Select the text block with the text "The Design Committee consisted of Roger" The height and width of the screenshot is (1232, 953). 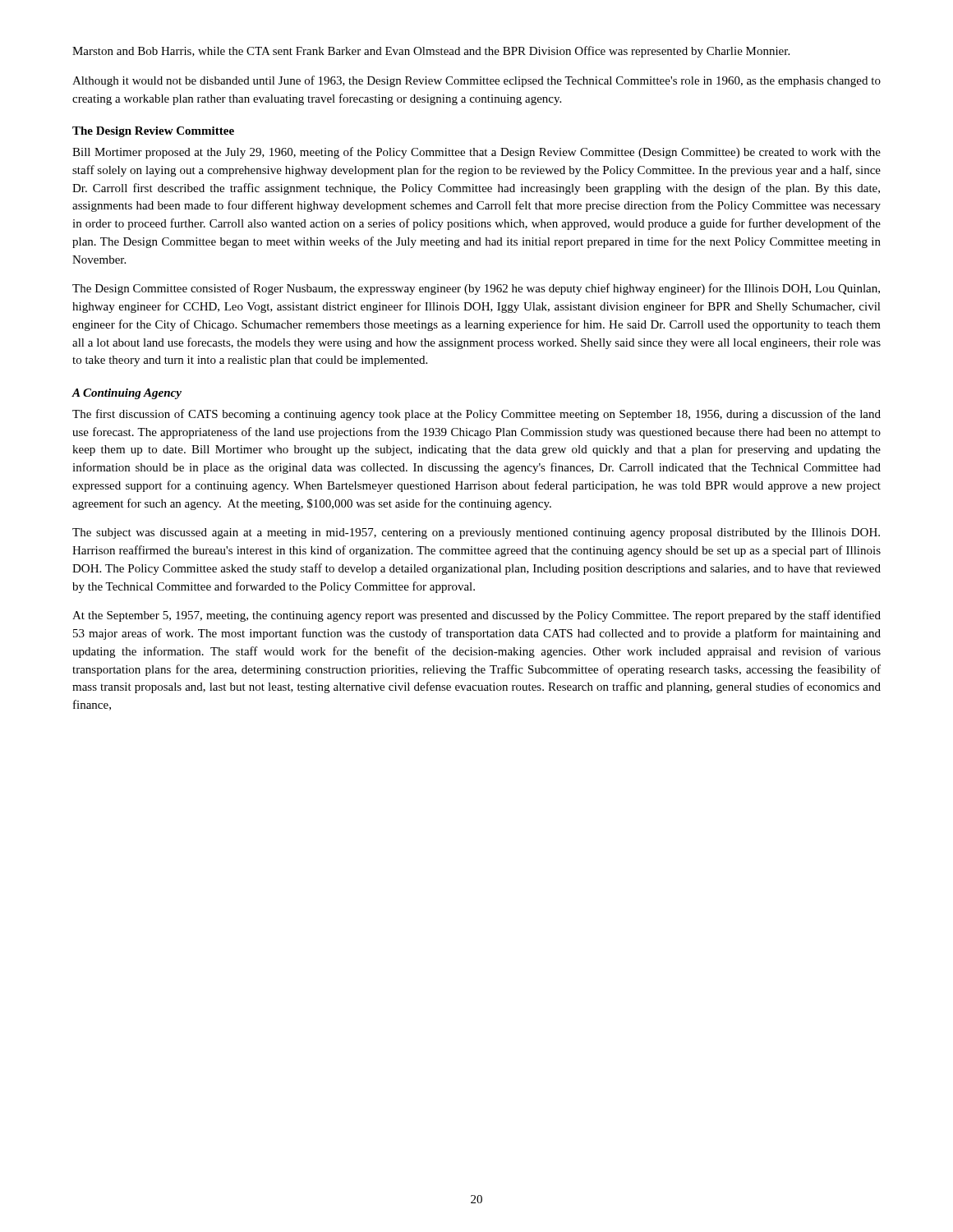coord(476,324)
